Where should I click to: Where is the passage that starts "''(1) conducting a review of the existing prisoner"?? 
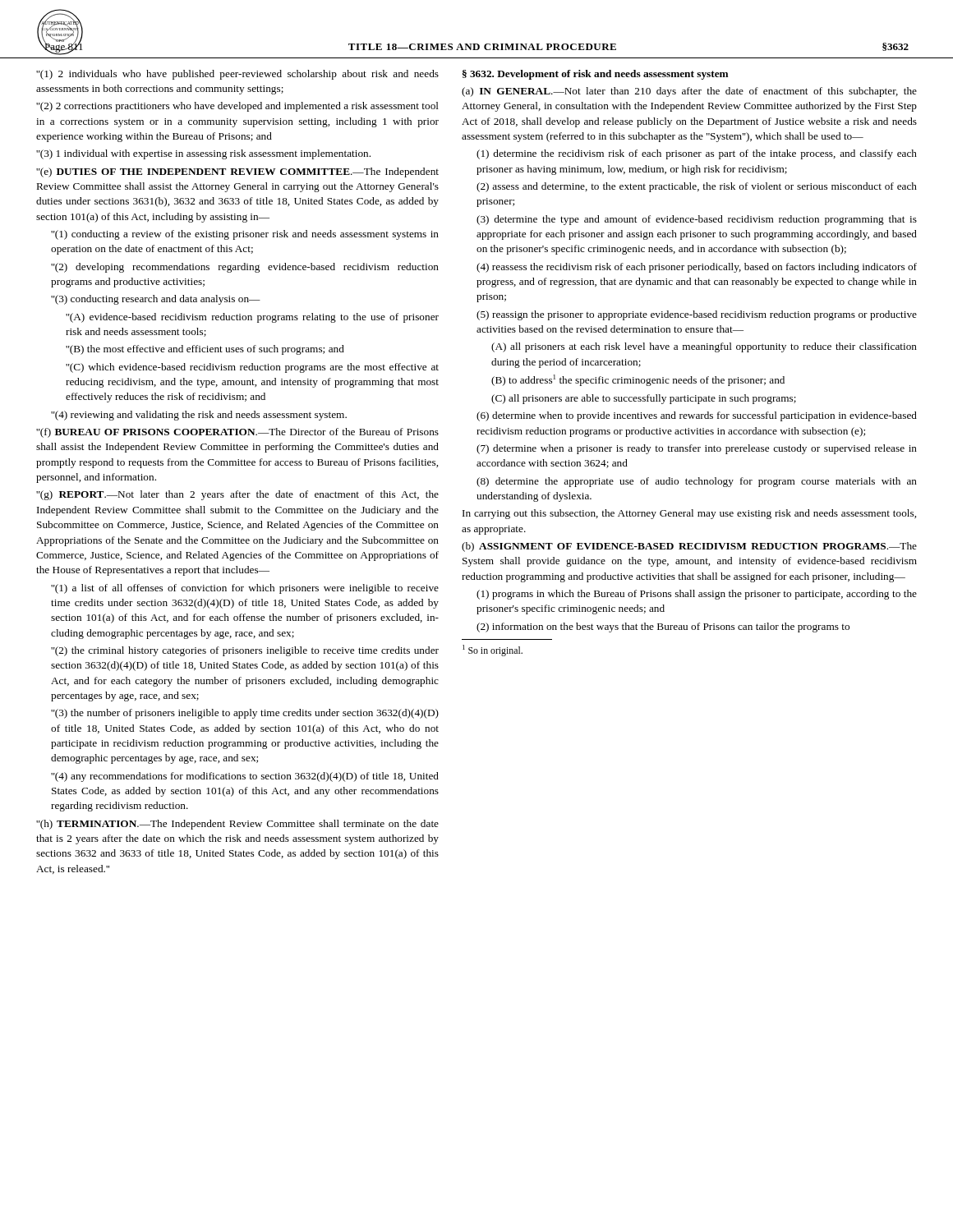245,242
